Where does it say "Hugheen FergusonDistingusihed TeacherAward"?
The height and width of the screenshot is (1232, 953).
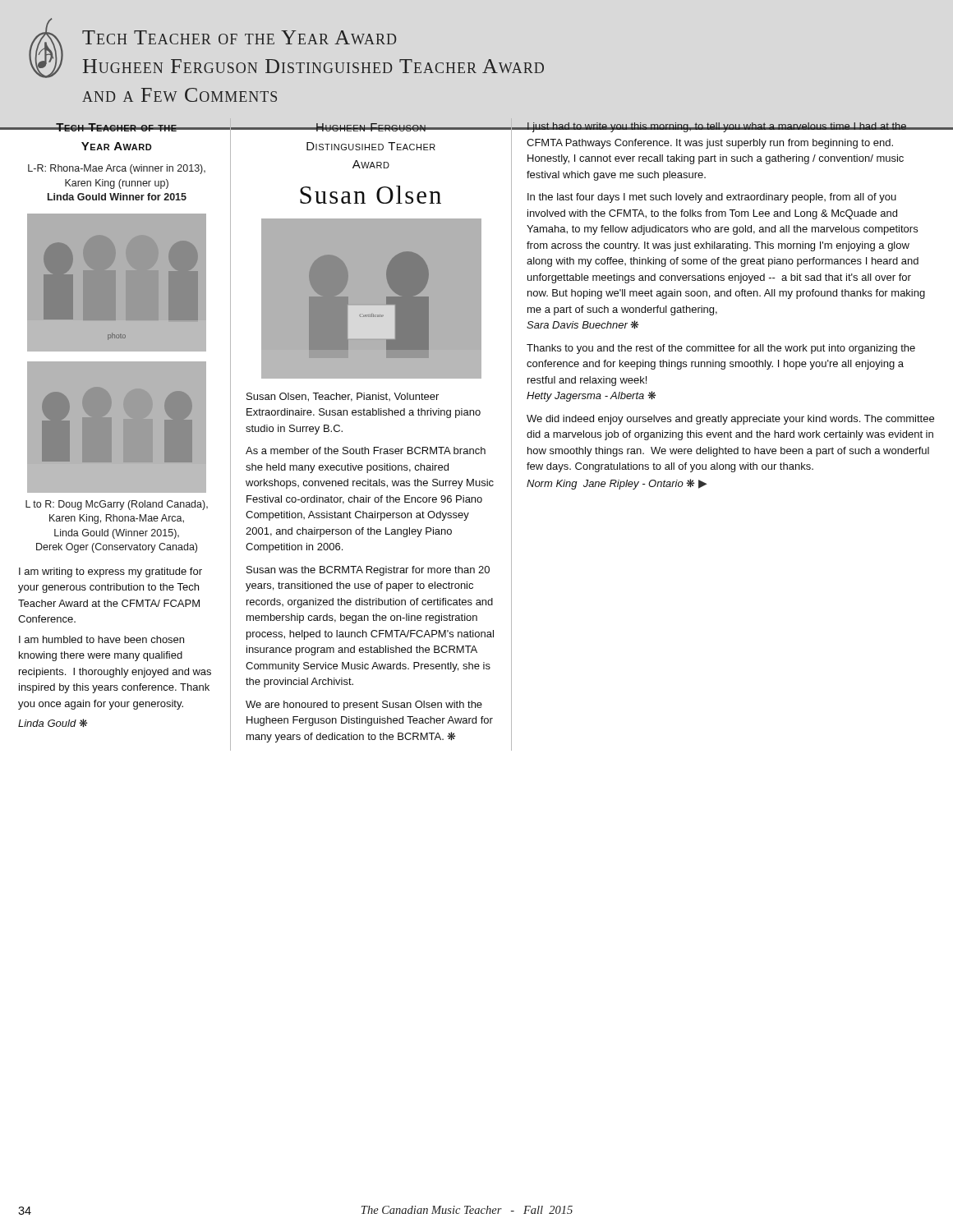click(371, 146)
